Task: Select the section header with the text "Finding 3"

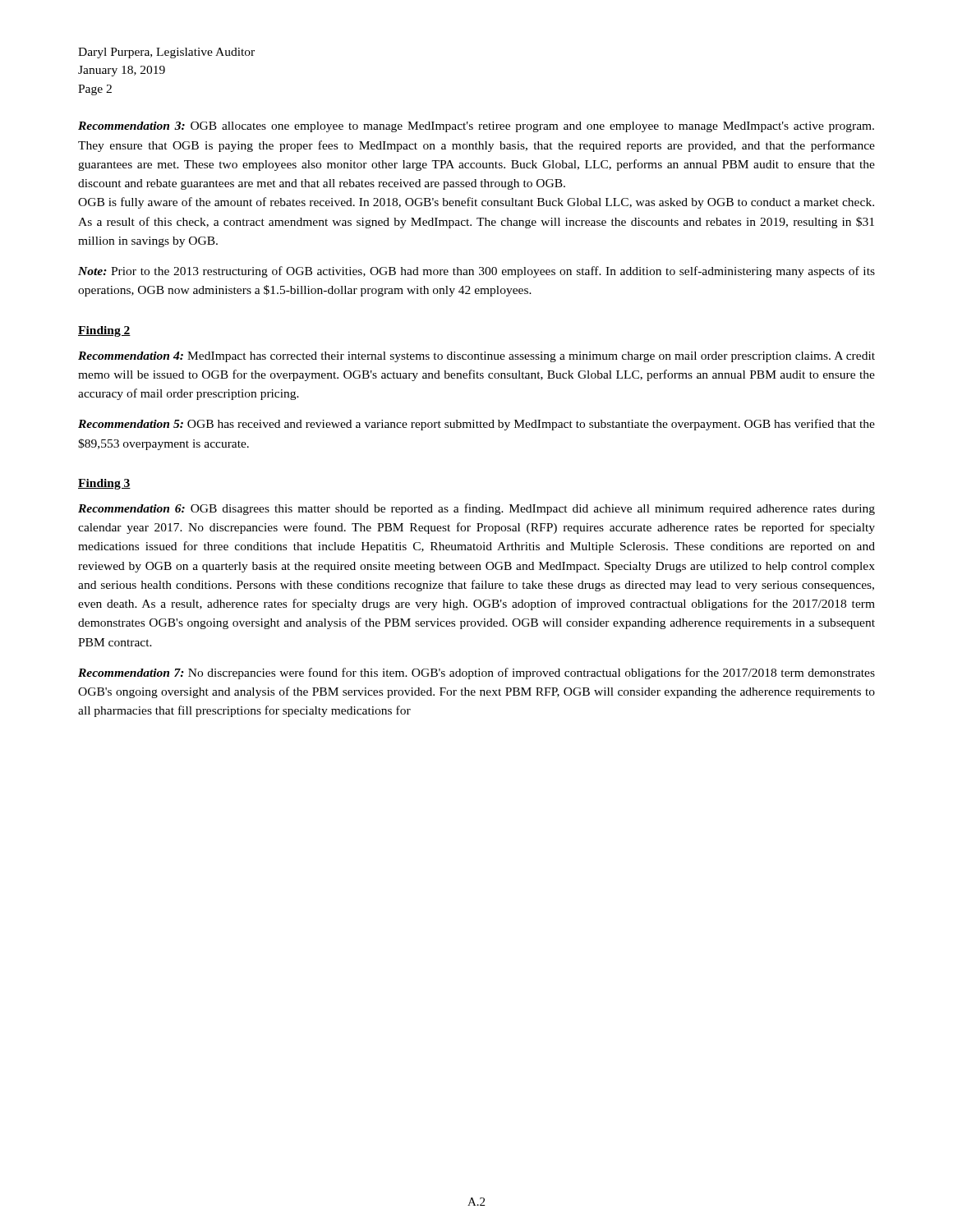Action: (104, 482)
